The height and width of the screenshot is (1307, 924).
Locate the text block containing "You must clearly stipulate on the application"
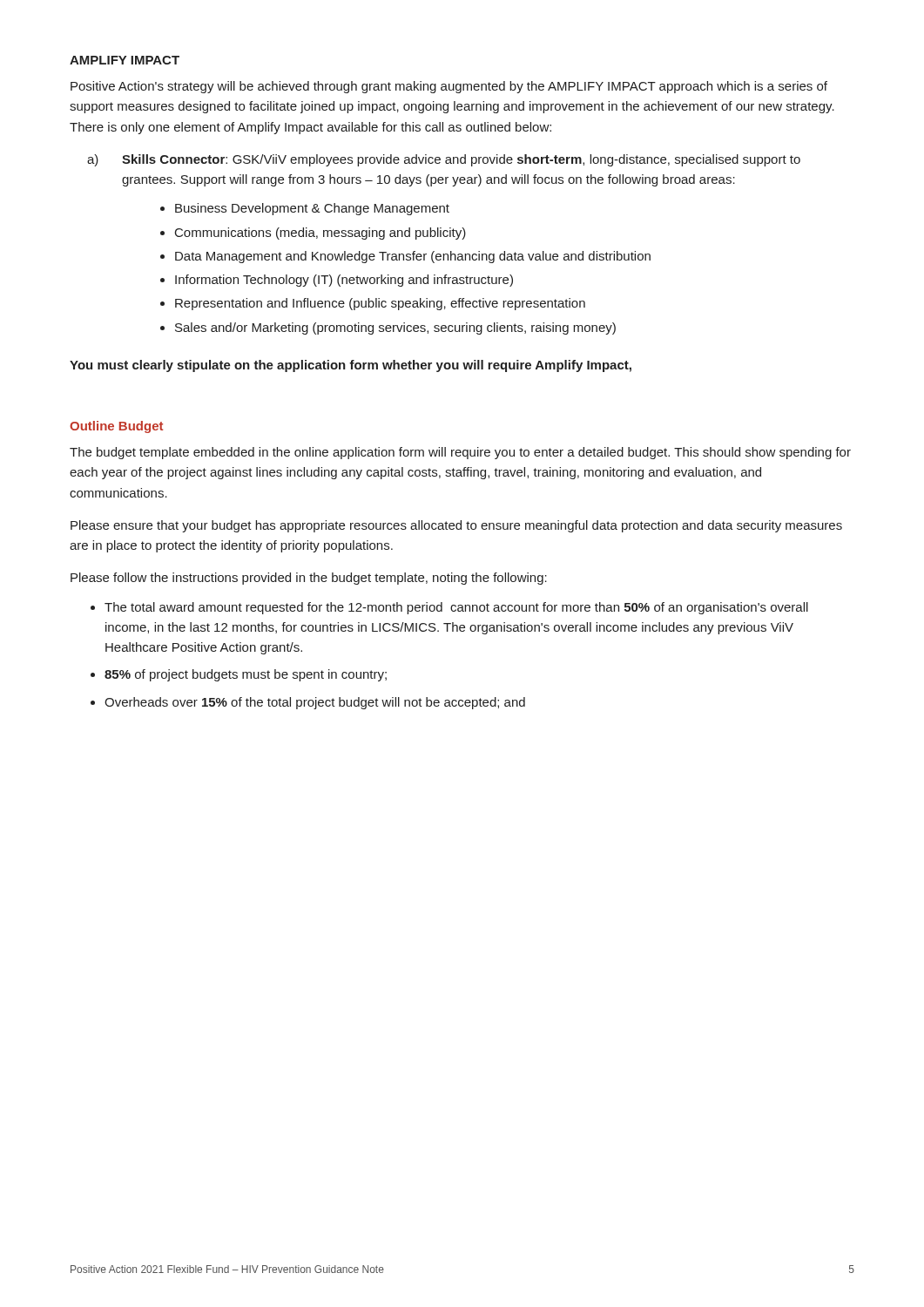[x=351, y=364]
